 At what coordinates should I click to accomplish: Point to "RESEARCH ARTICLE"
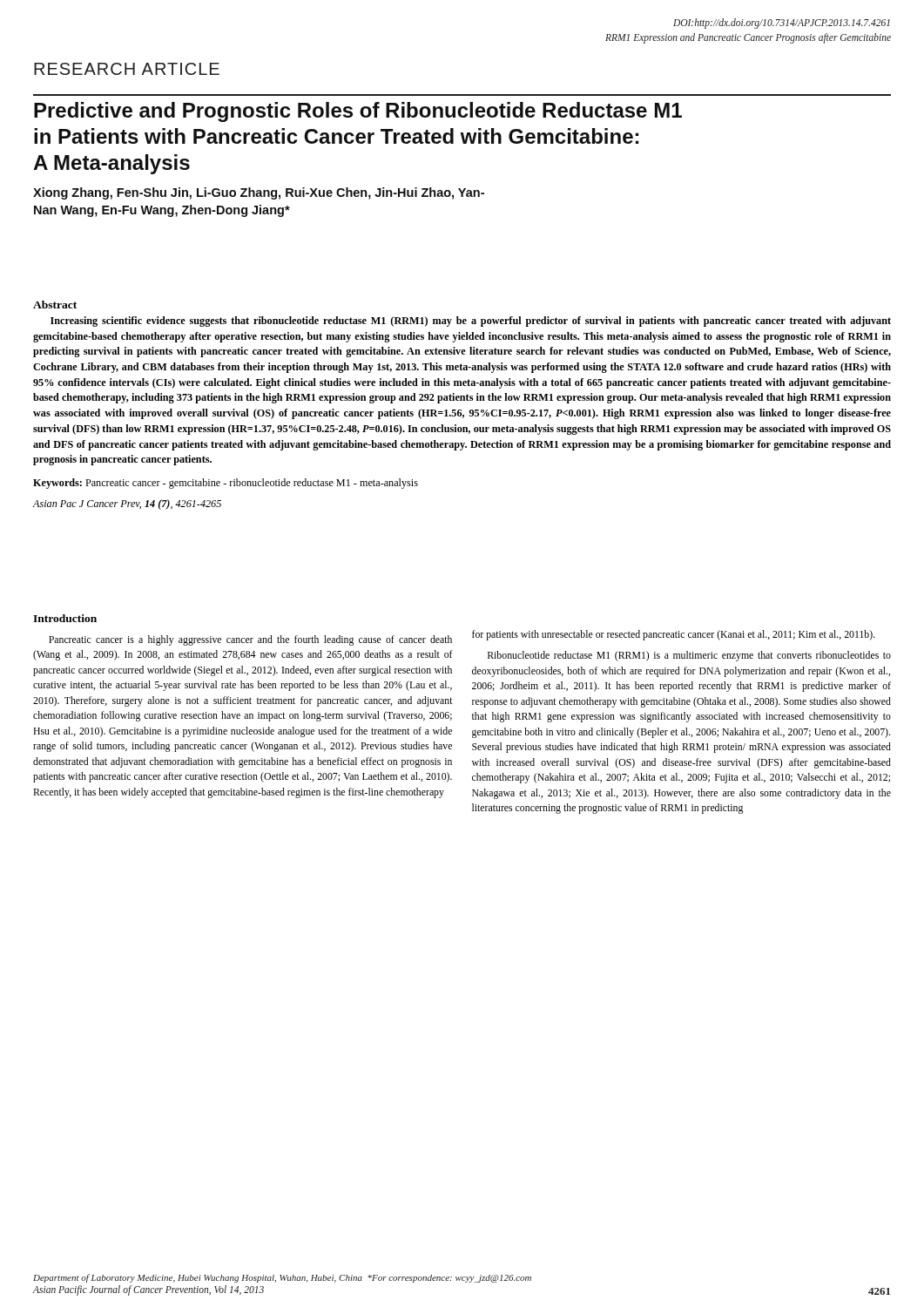pos(127,69)
